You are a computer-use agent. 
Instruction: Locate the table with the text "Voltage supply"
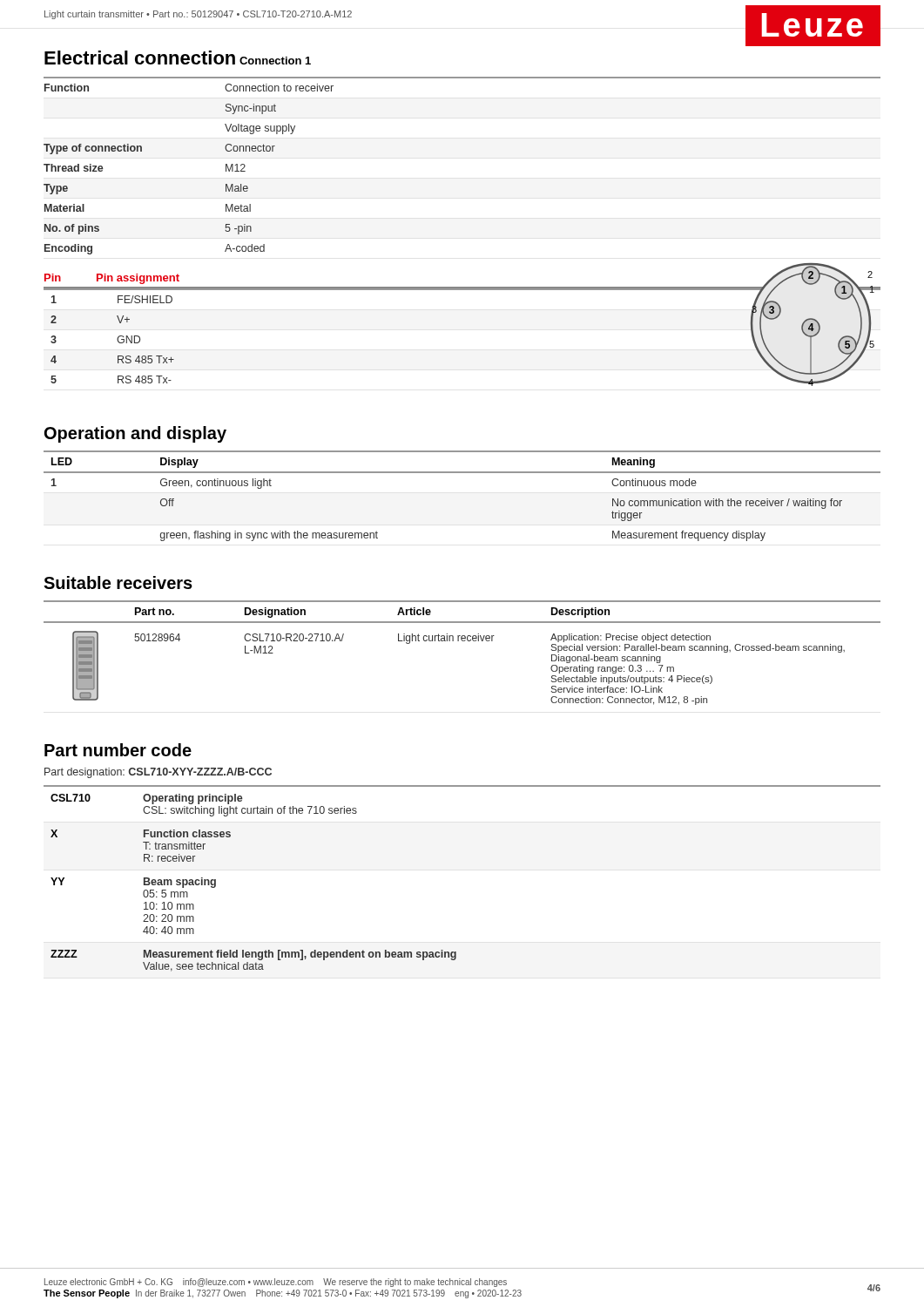coord(462,168)
